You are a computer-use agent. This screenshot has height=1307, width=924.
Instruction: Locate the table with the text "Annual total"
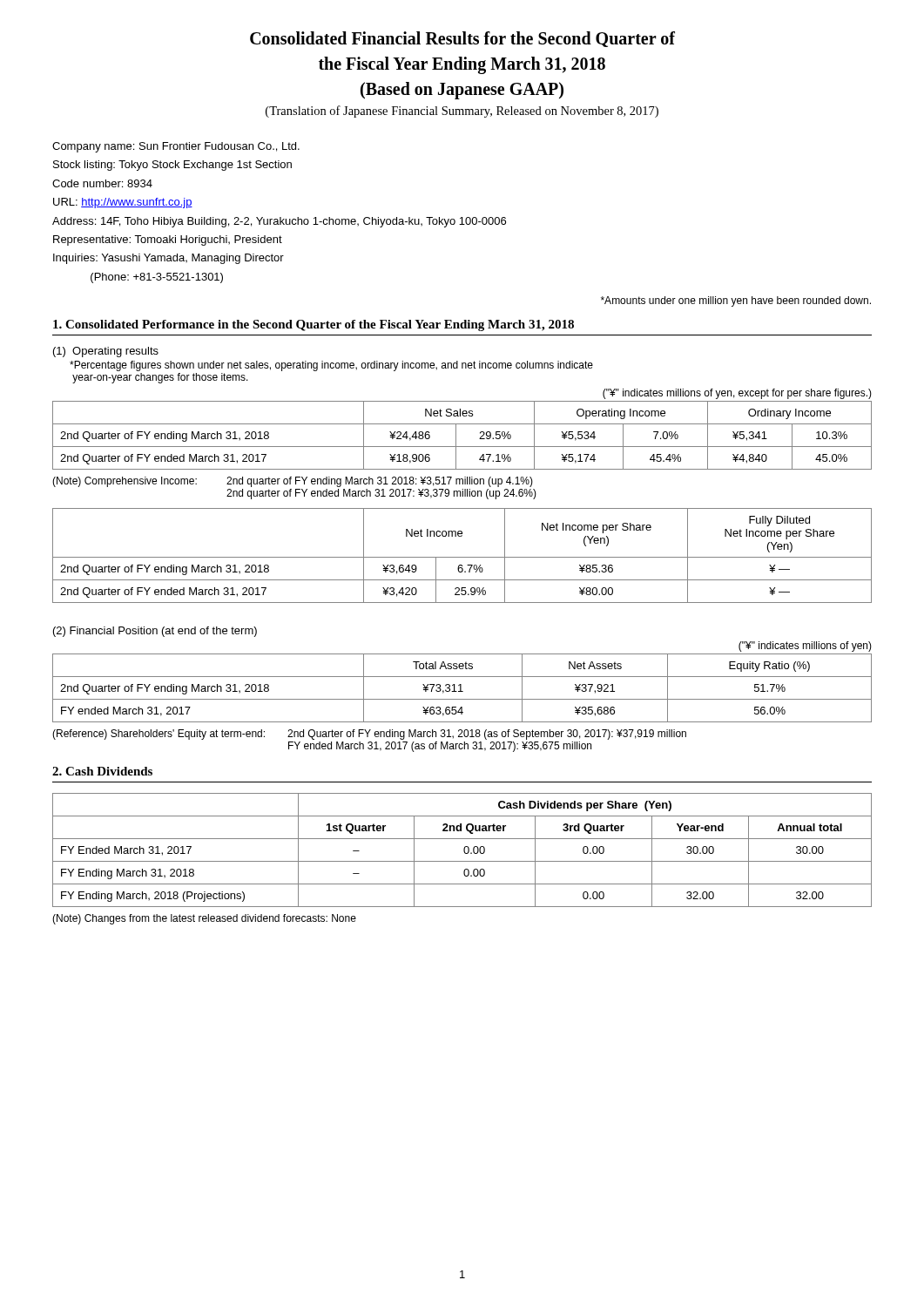tap(462, 850)
